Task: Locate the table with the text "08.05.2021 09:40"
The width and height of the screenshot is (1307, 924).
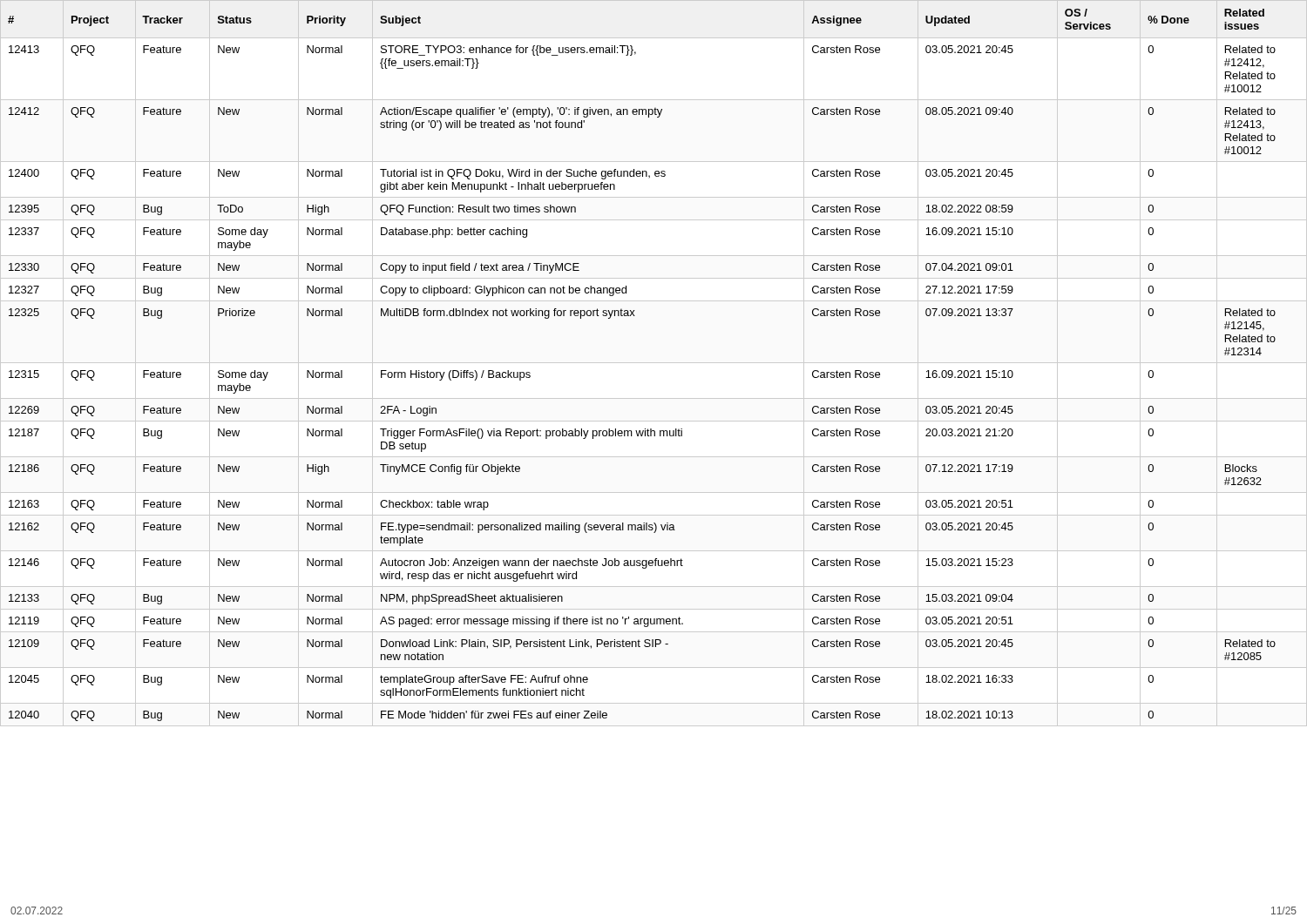Action: [654, 363]
